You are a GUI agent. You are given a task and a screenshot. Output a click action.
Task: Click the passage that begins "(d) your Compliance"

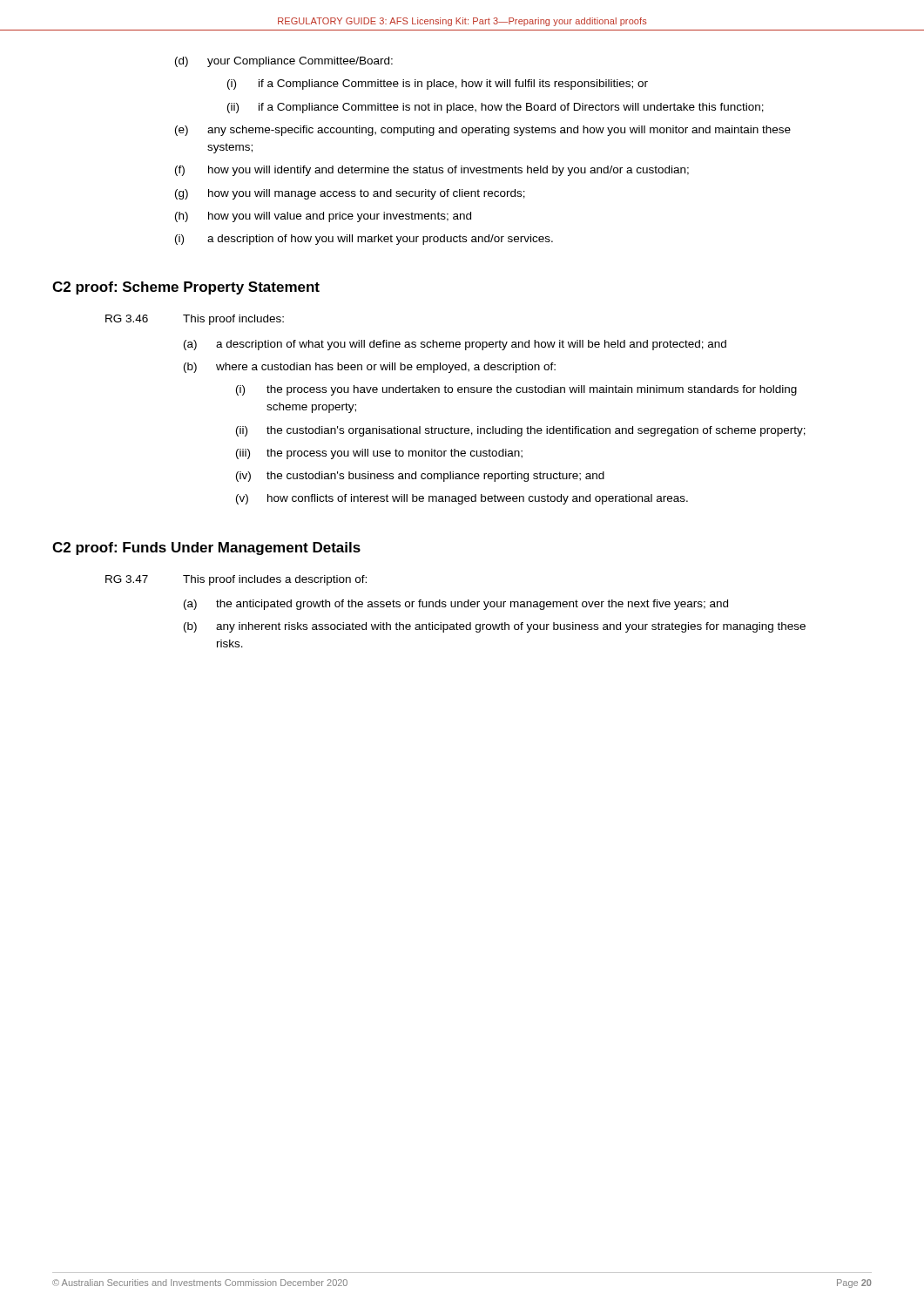284,62
